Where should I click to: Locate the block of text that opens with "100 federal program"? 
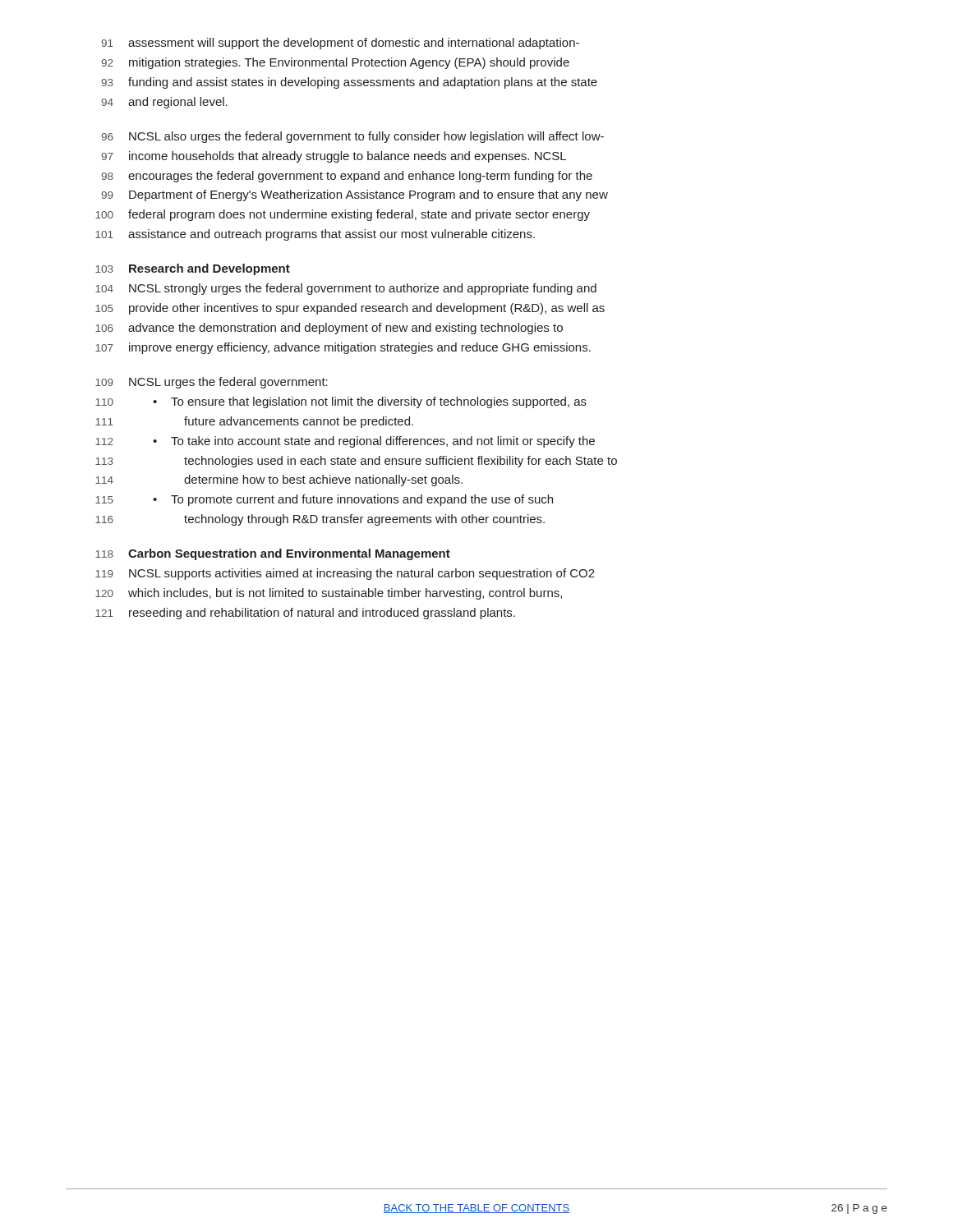tap(485, 215)
